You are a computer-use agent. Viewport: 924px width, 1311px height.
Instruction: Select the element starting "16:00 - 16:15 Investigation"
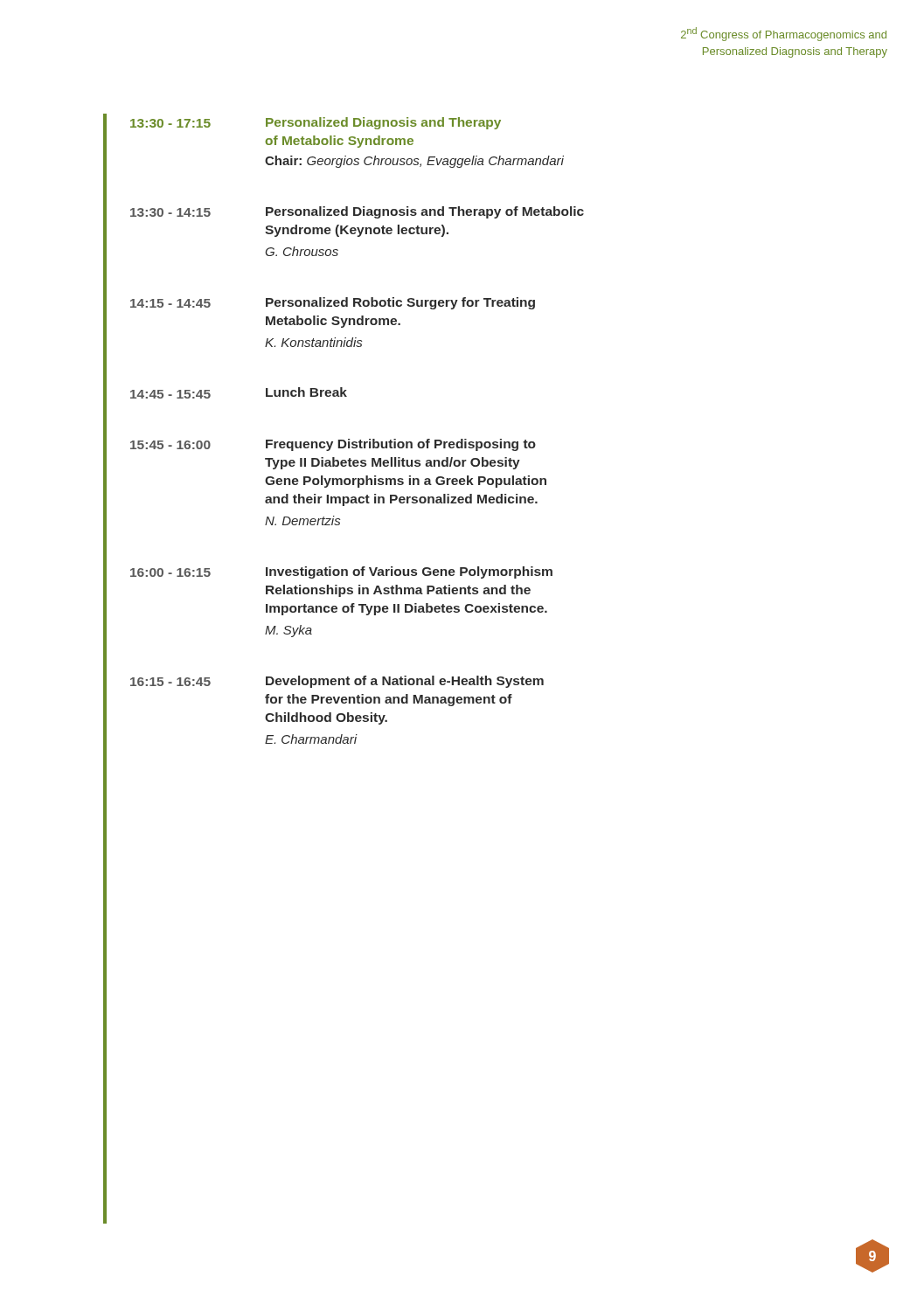[500, 601]
